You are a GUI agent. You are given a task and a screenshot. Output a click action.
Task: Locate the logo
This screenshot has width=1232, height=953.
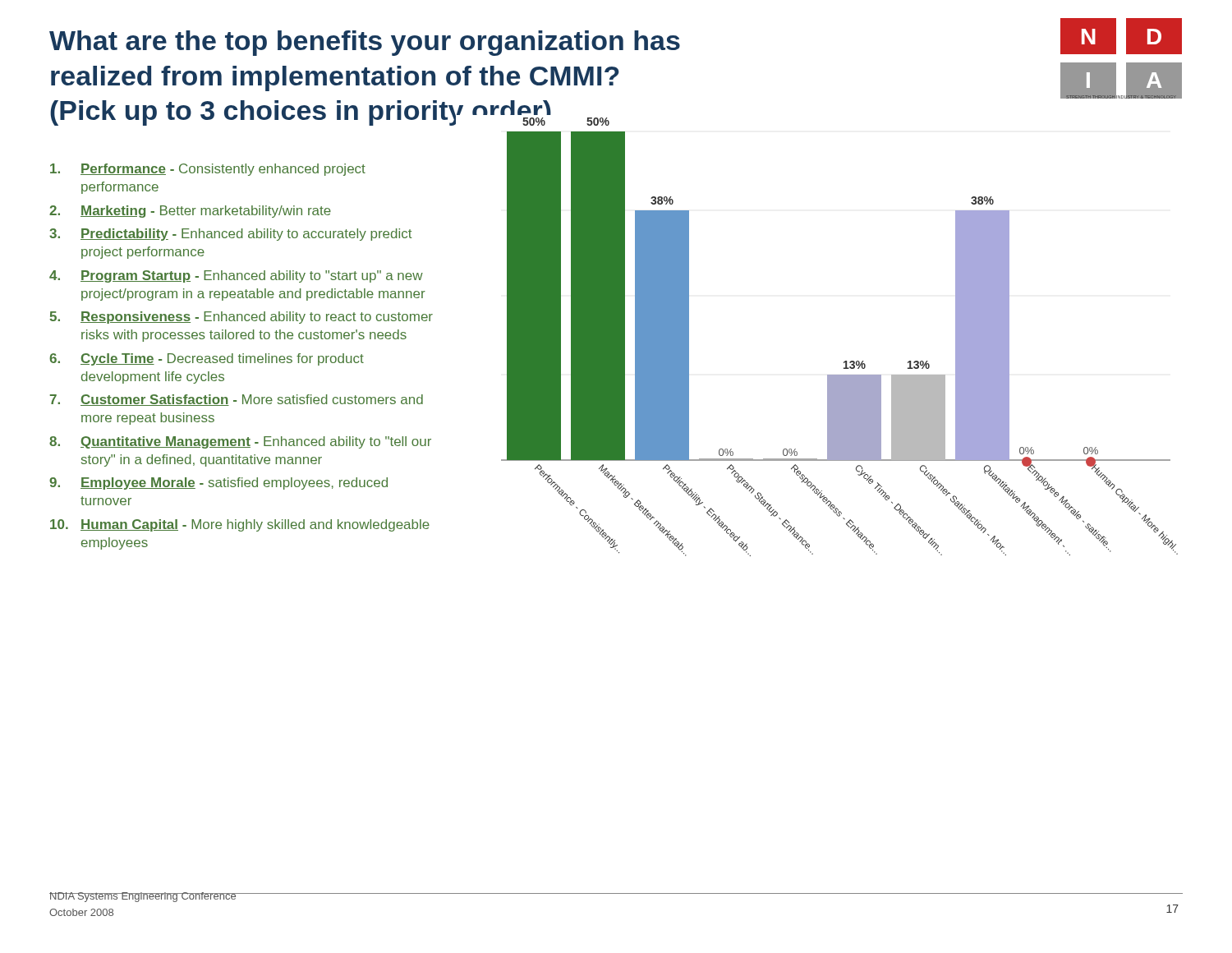tap(1121, 61)
